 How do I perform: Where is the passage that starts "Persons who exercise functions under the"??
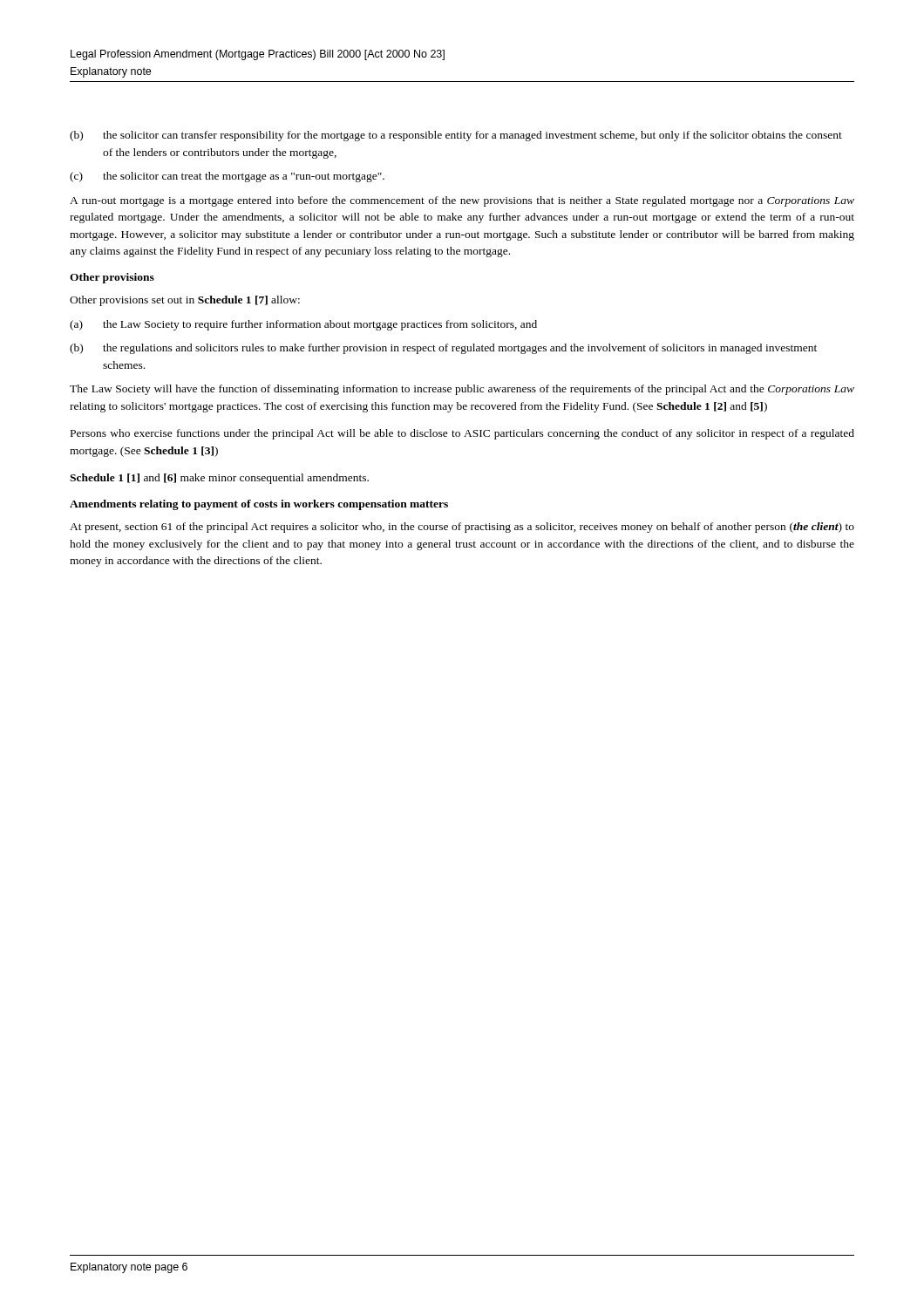[x=462, y=442]
